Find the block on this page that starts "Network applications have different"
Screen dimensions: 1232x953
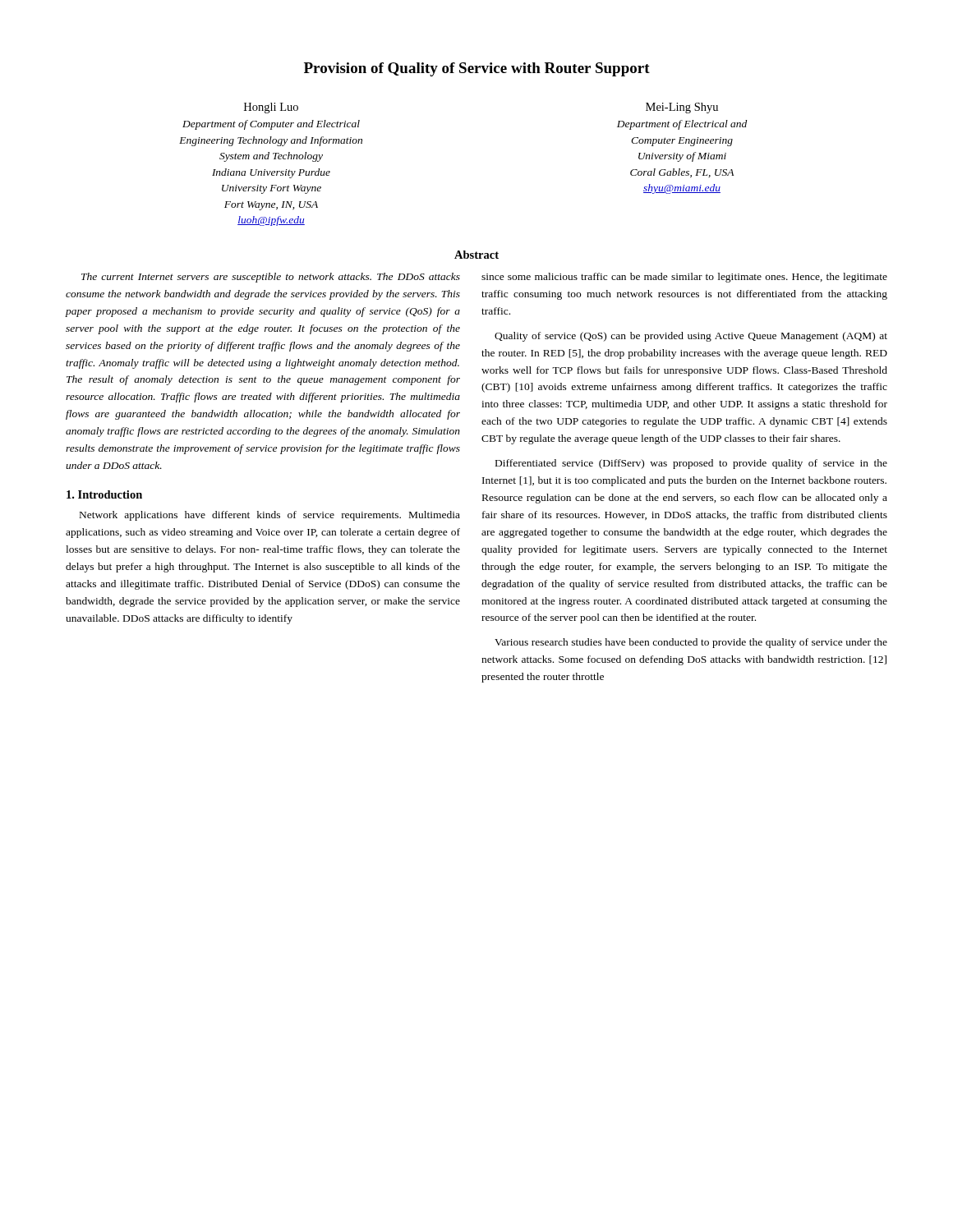point(263,567)
